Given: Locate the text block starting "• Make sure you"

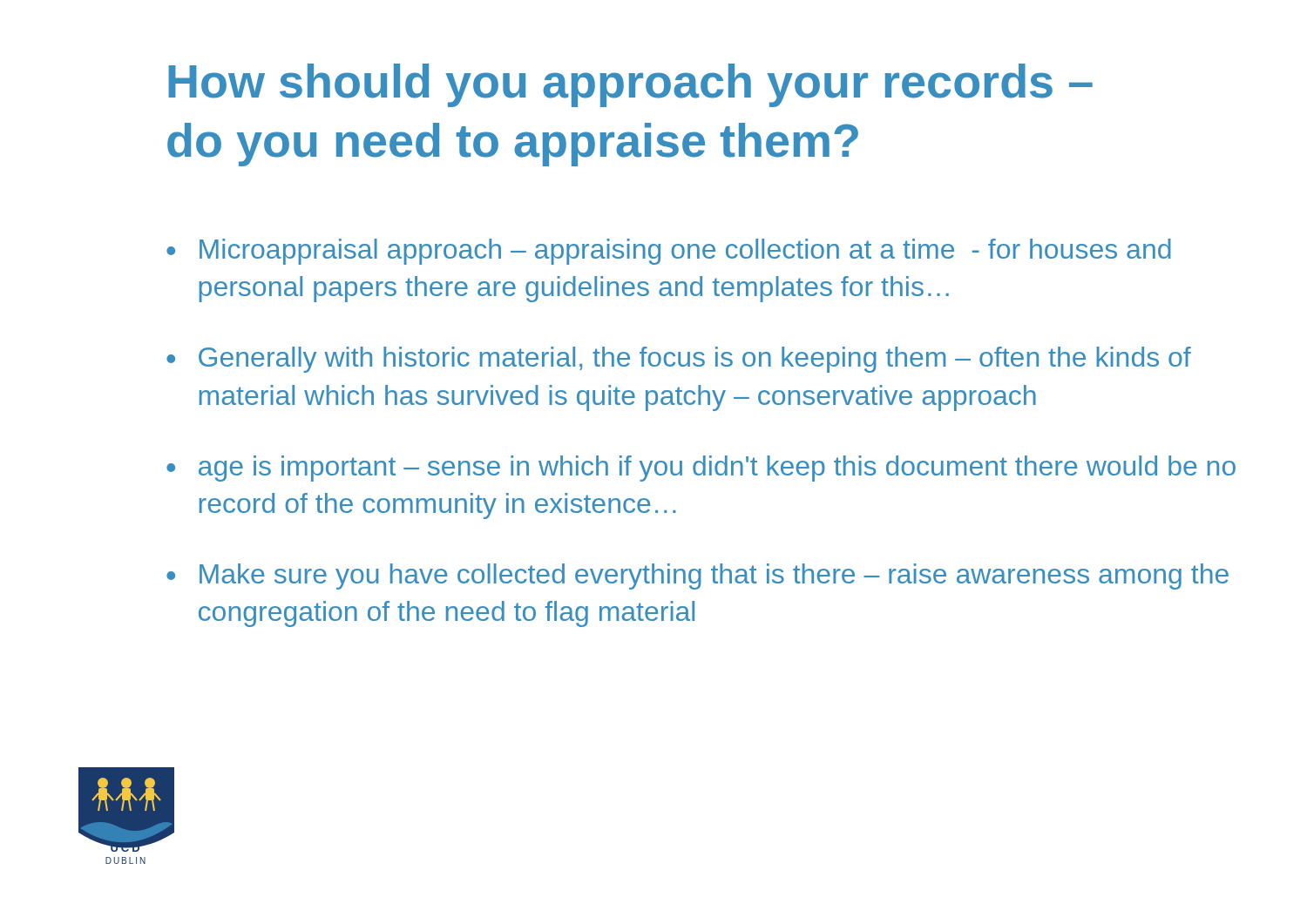Looking at the screenshot, I should (x=701, y=593).
